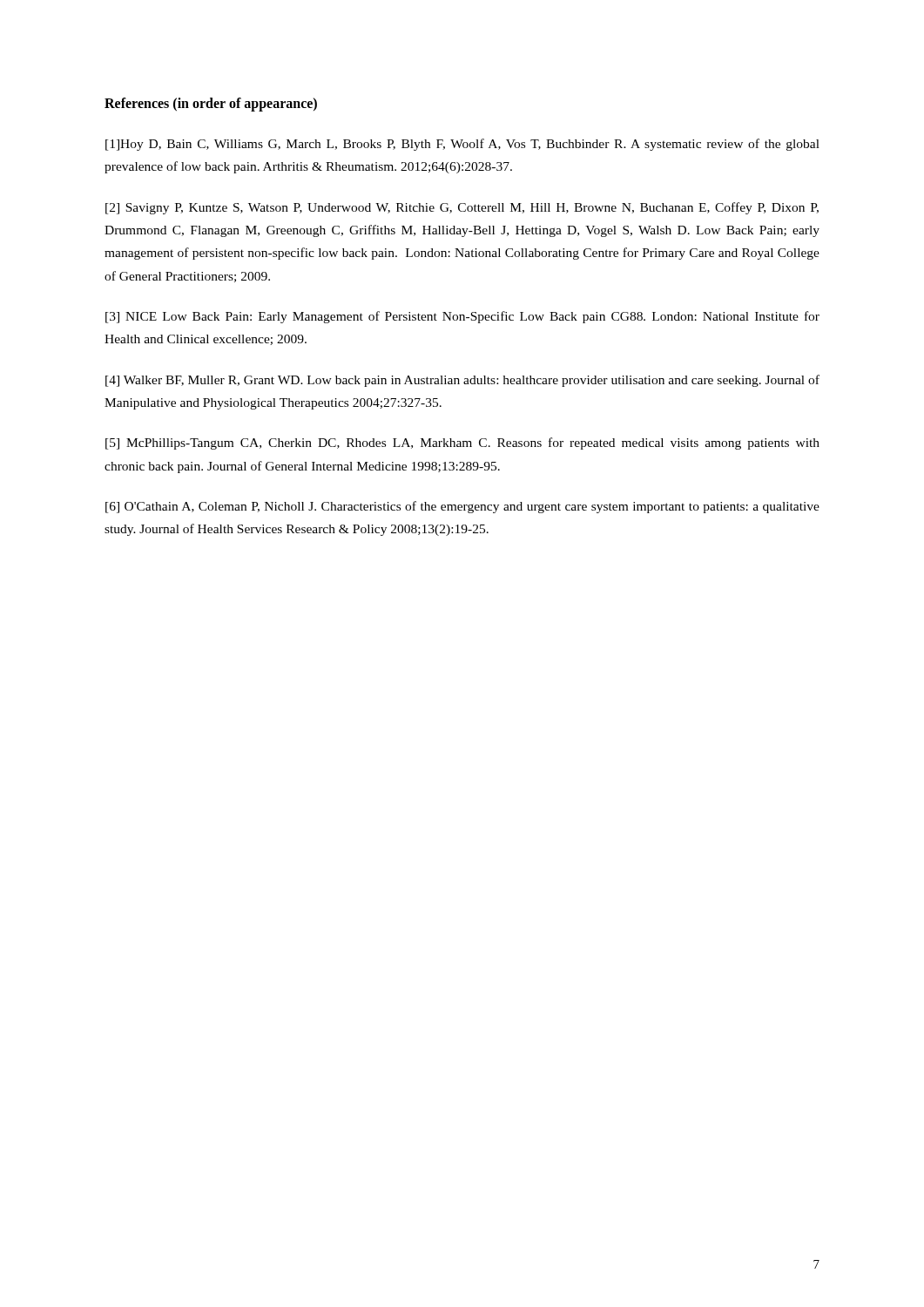
Task: Navigate to the text starting "[1]Hoy D, Bain C, Williams G, March L,"
Action: click(x=462, y=155)
